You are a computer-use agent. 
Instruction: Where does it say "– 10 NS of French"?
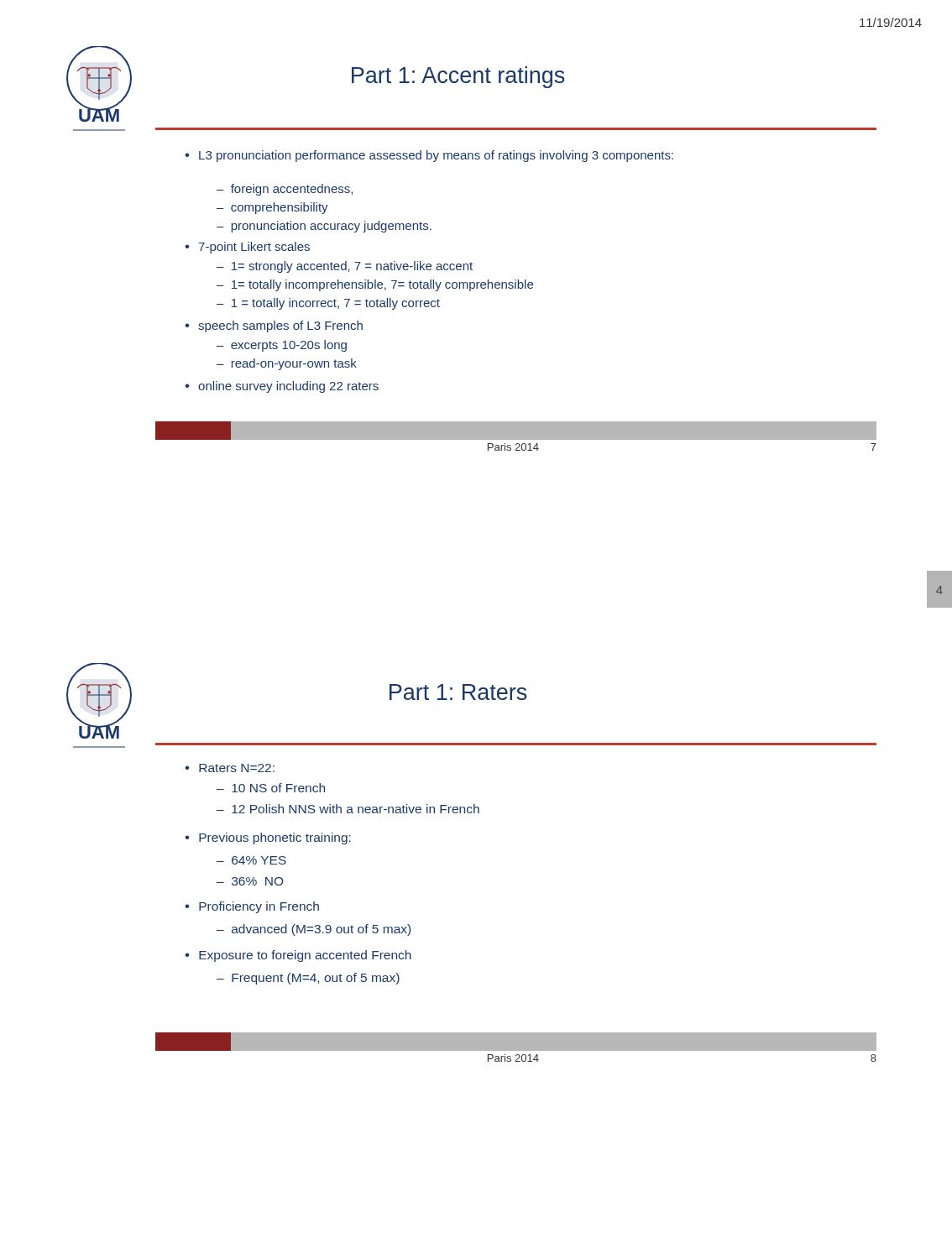pyautogui.click(x=271, y=788)
